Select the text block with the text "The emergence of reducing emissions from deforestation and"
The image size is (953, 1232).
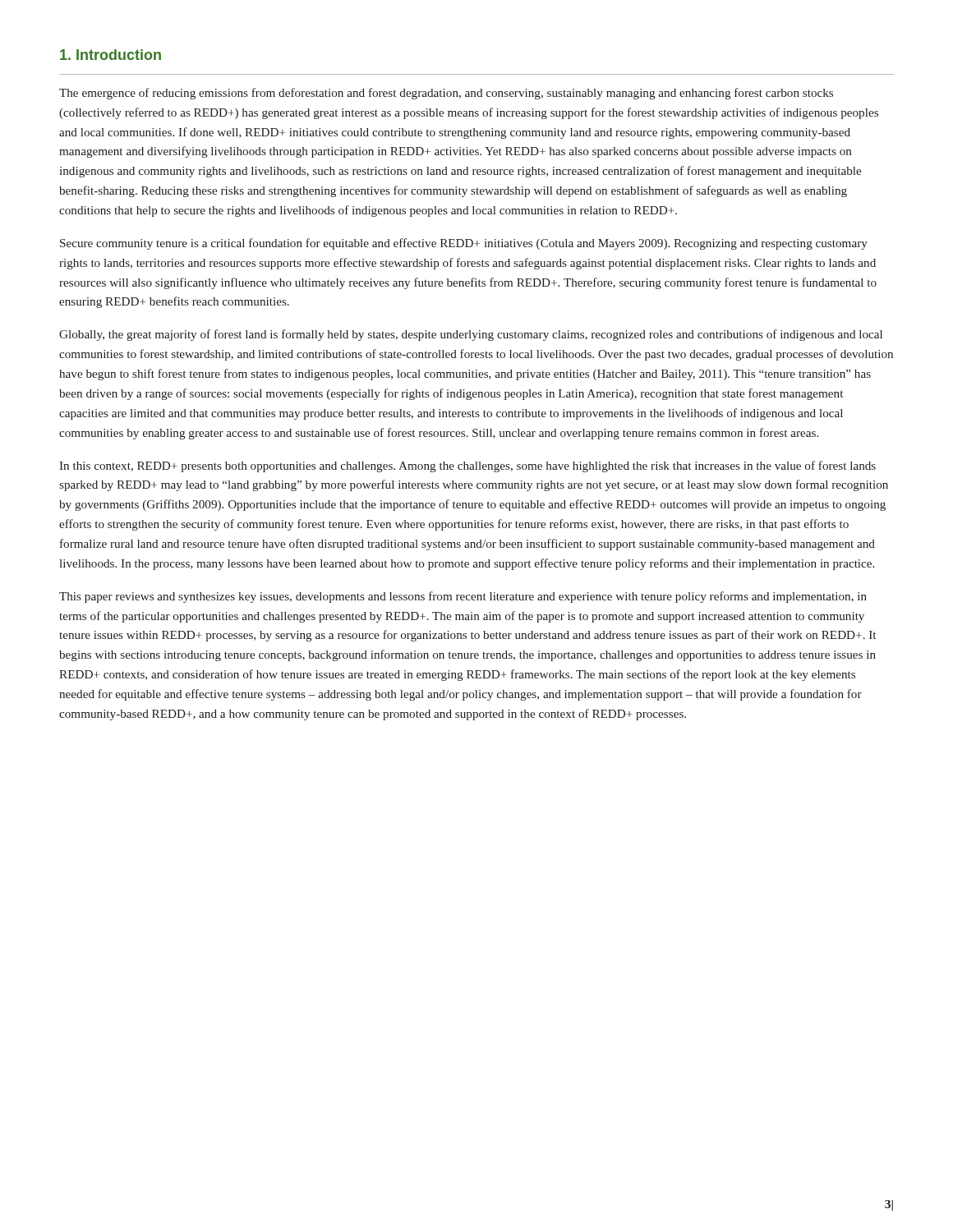point(469,151)
